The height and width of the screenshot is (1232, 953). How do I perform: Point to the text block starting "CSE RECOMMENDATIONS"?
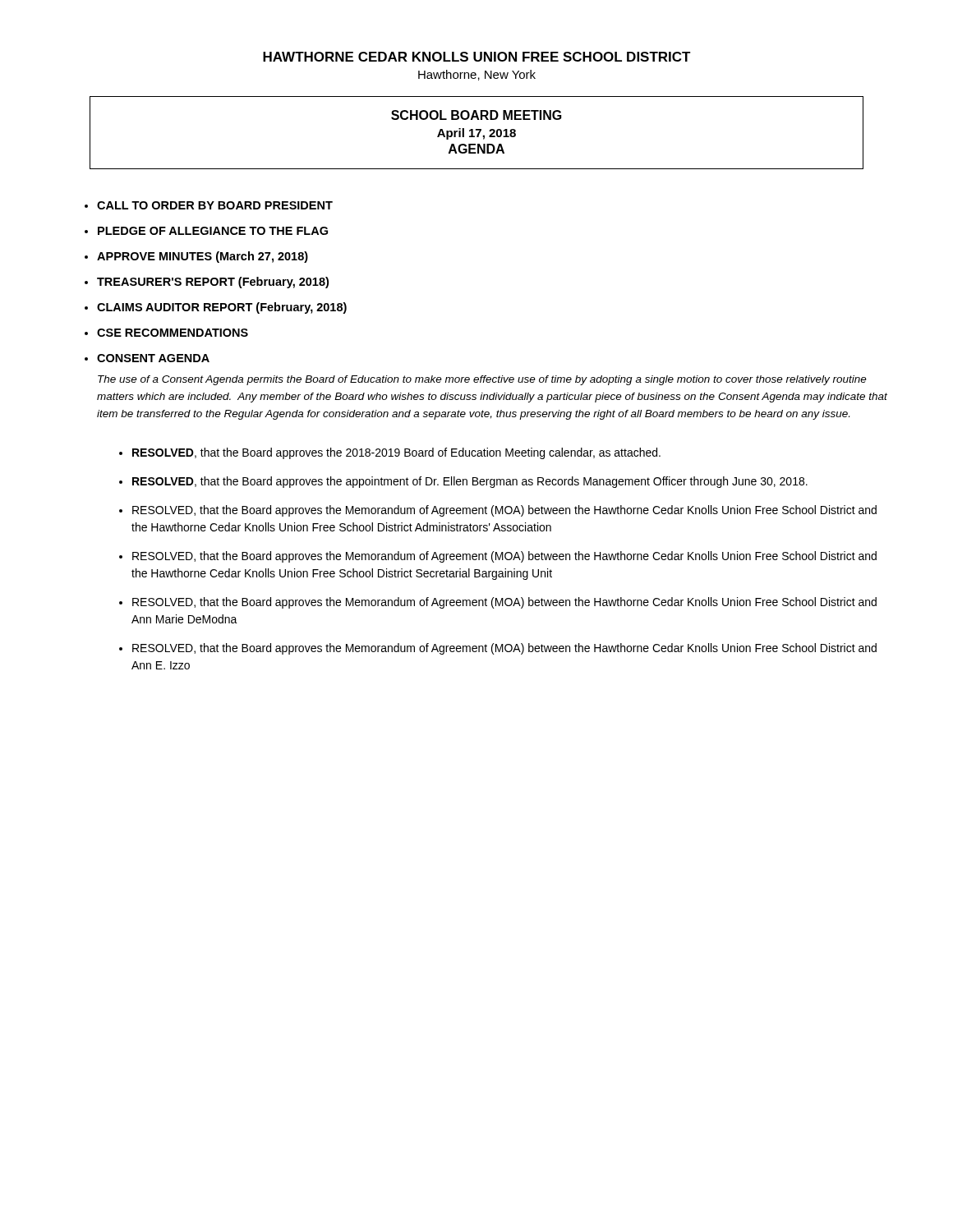point(173,333)
